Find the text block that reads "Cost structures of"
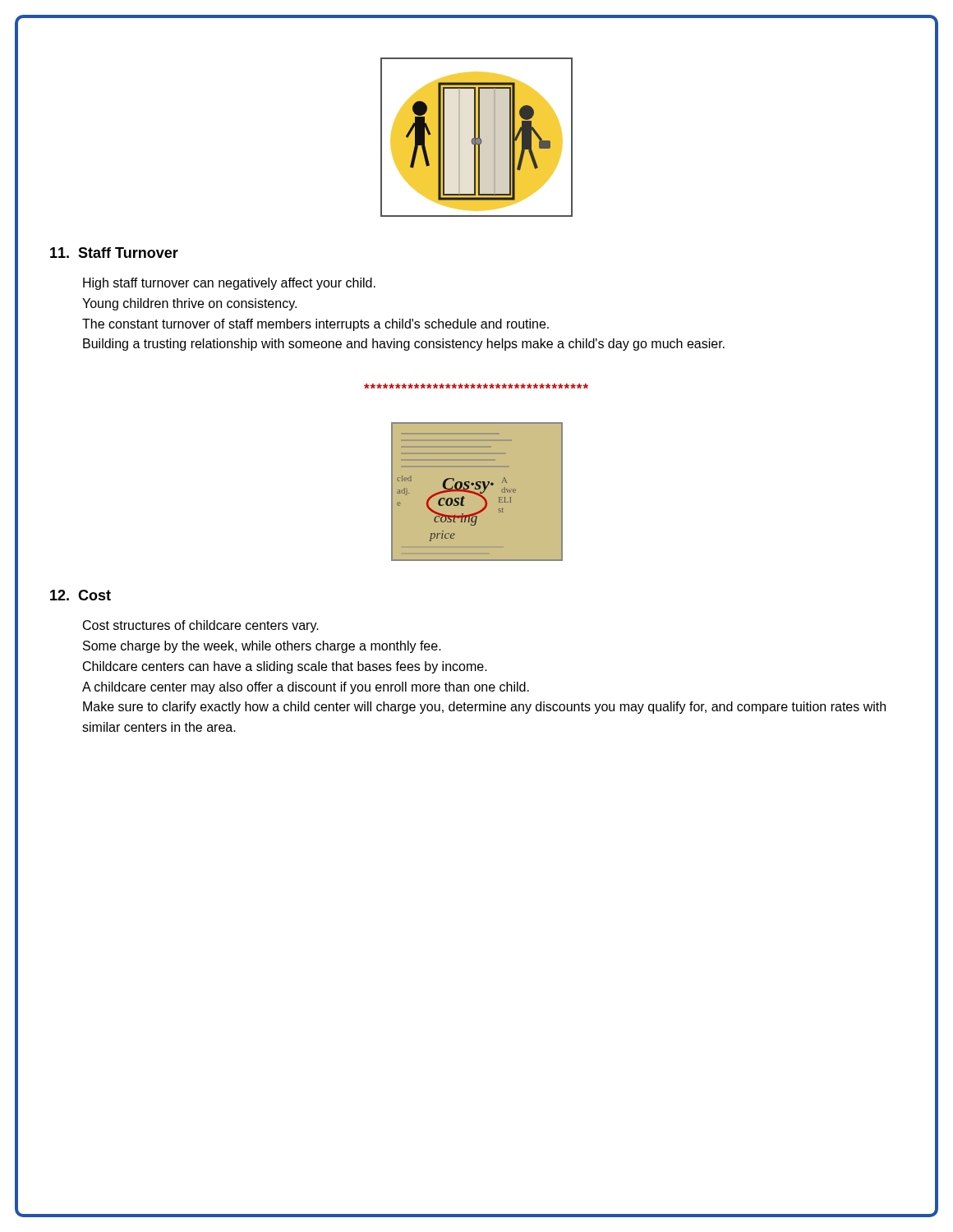This screenshot has height=1232, width=953. point(484,676)
